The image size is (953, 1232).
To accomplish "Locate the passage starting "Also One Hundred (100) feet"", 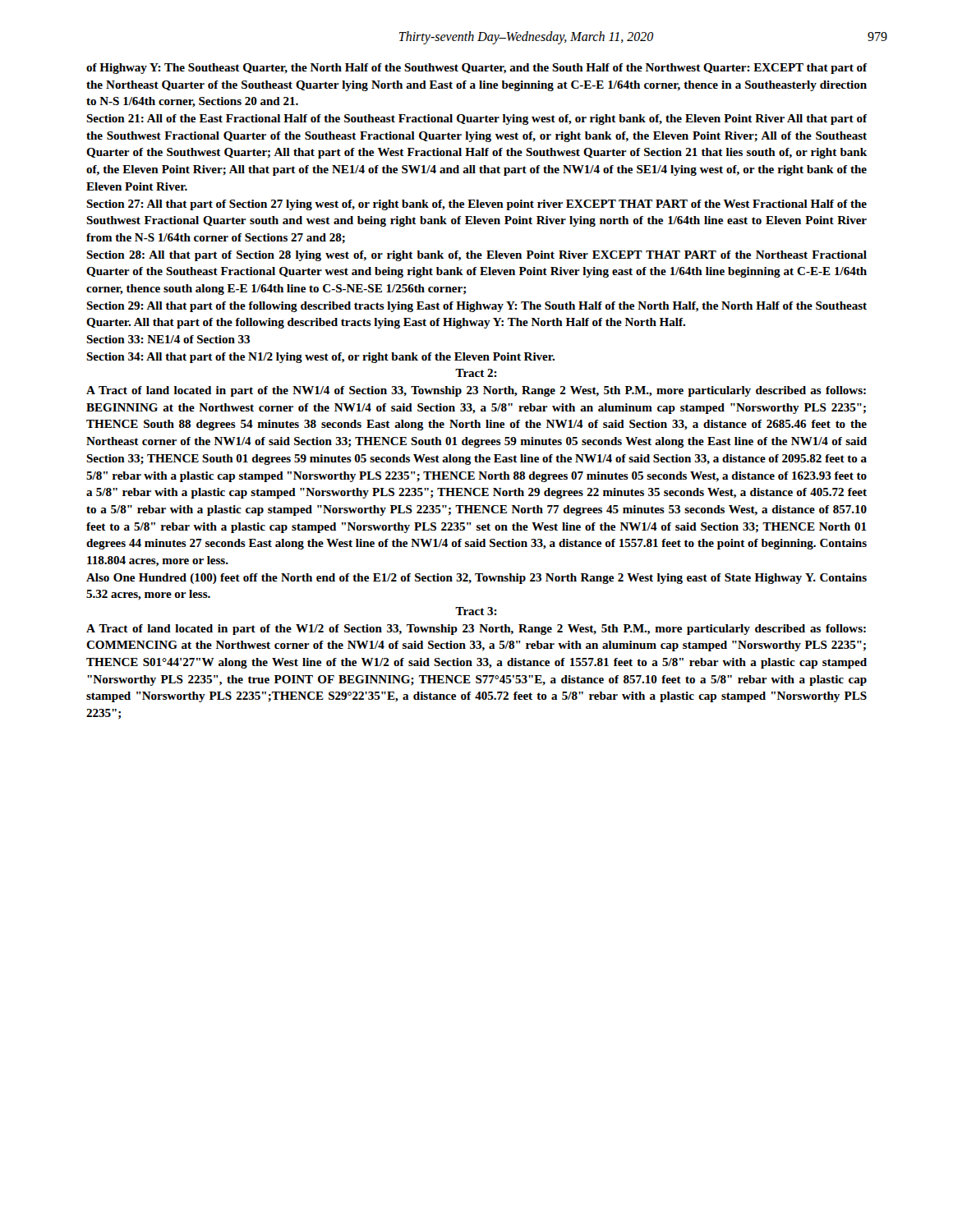I will (x=476, y=586).
